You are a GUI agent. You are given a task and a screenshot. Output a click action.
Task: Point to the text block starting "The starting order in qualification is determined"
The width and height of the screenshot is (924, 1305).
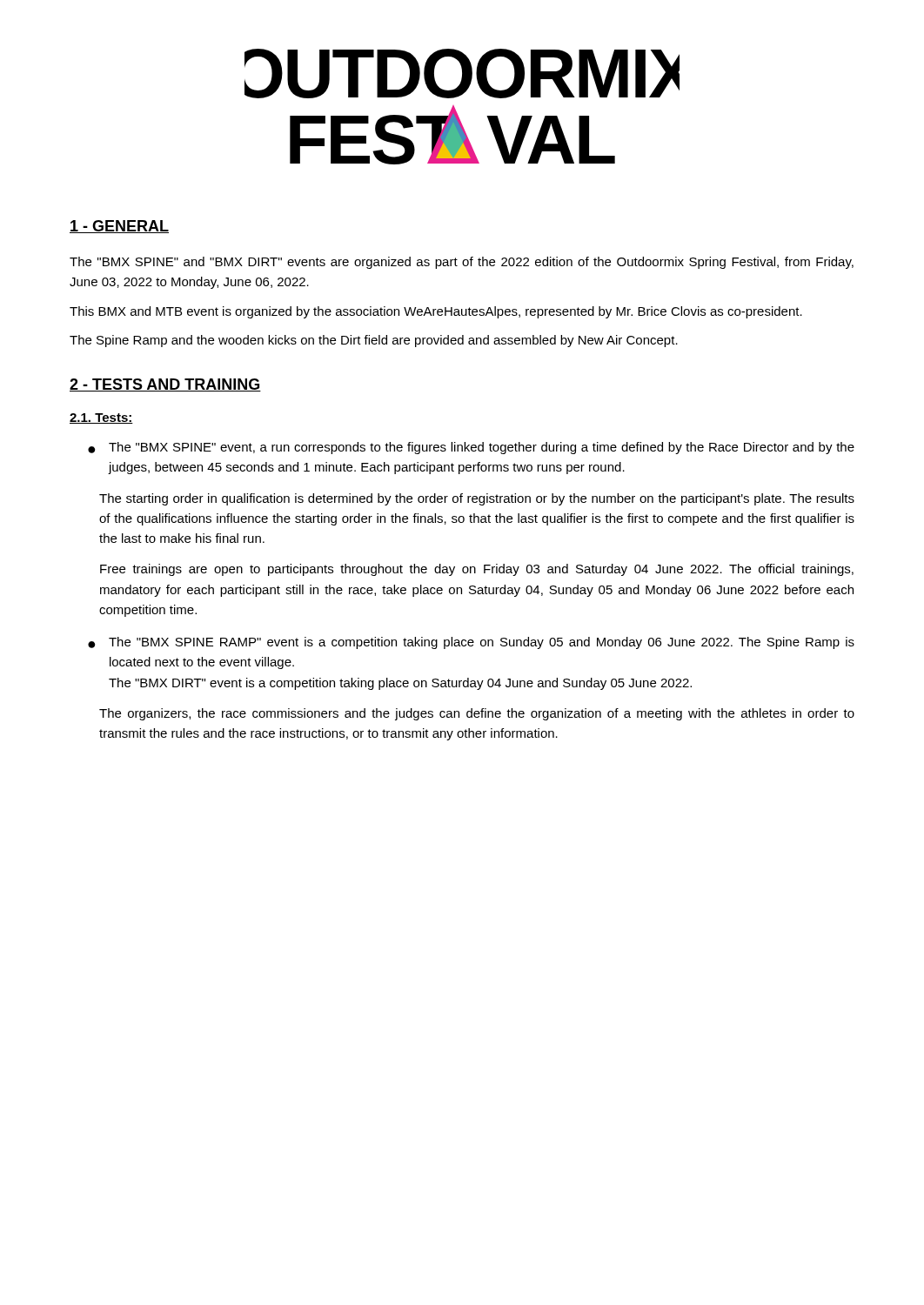[477, 518]
